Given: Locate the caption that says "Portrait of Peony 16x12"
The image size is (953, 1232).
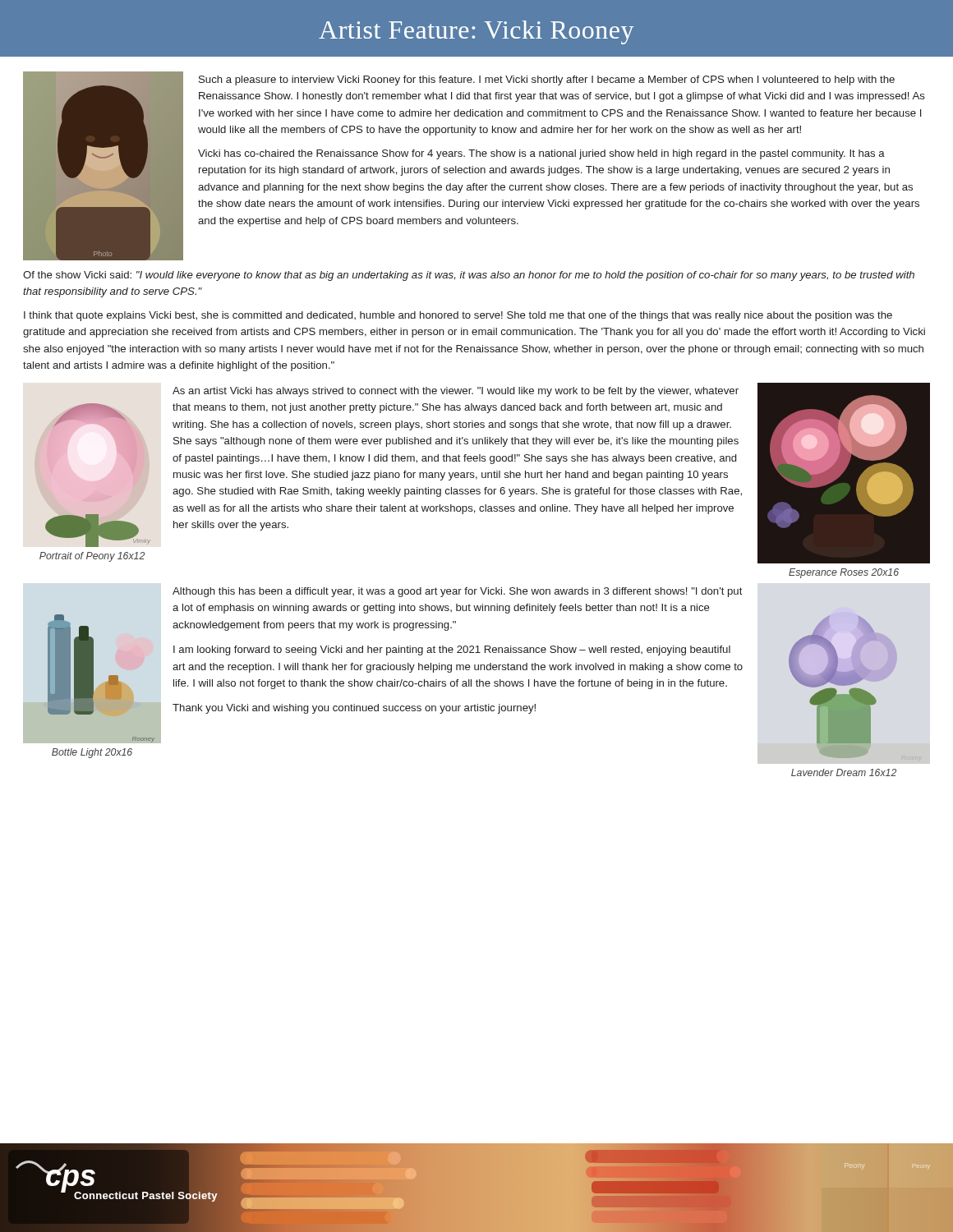Looking at the screenshot, I should tap(92, 556).
